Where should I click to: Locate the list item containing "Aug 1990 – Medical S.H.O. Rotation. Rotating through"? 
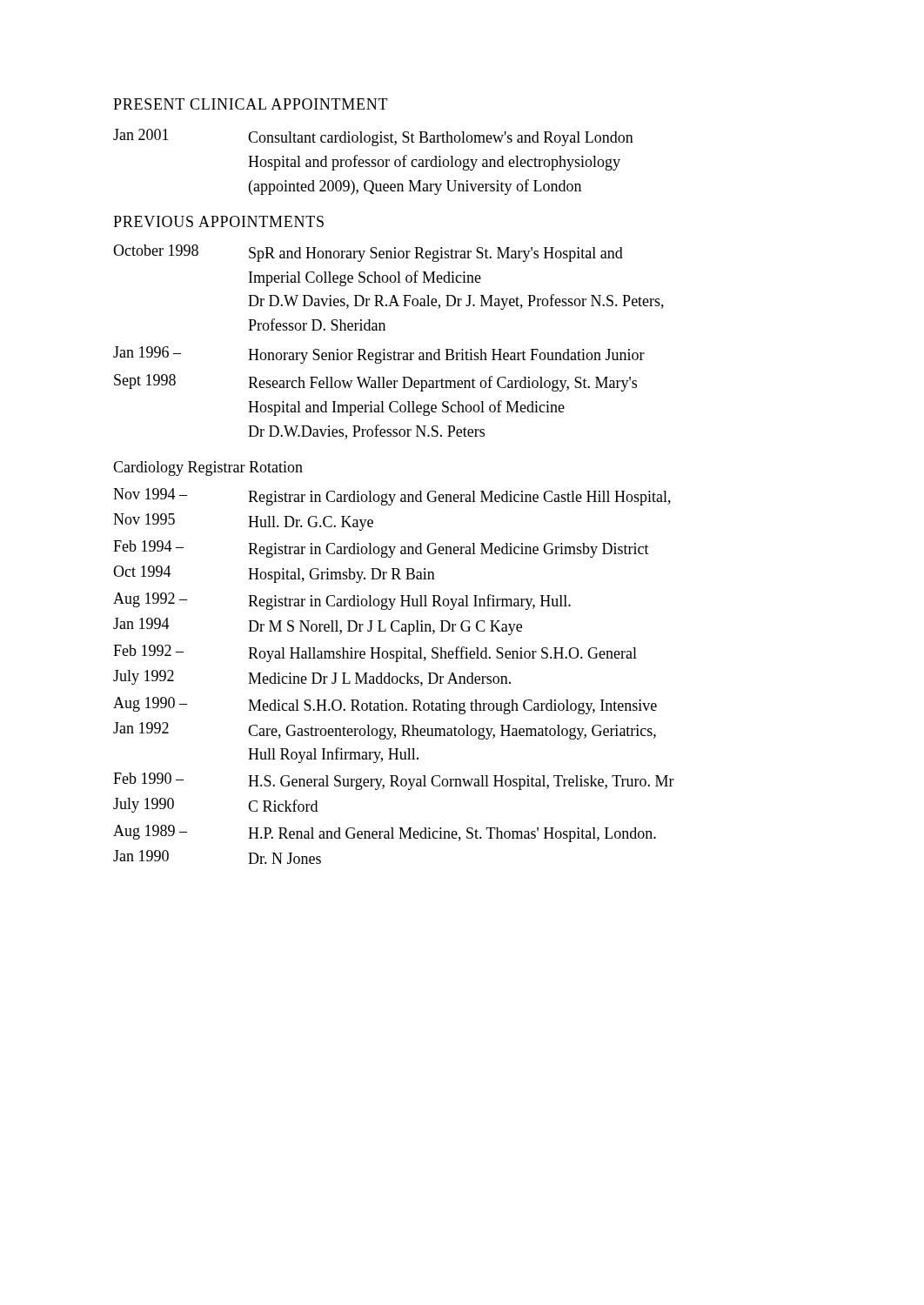point(462,706)
